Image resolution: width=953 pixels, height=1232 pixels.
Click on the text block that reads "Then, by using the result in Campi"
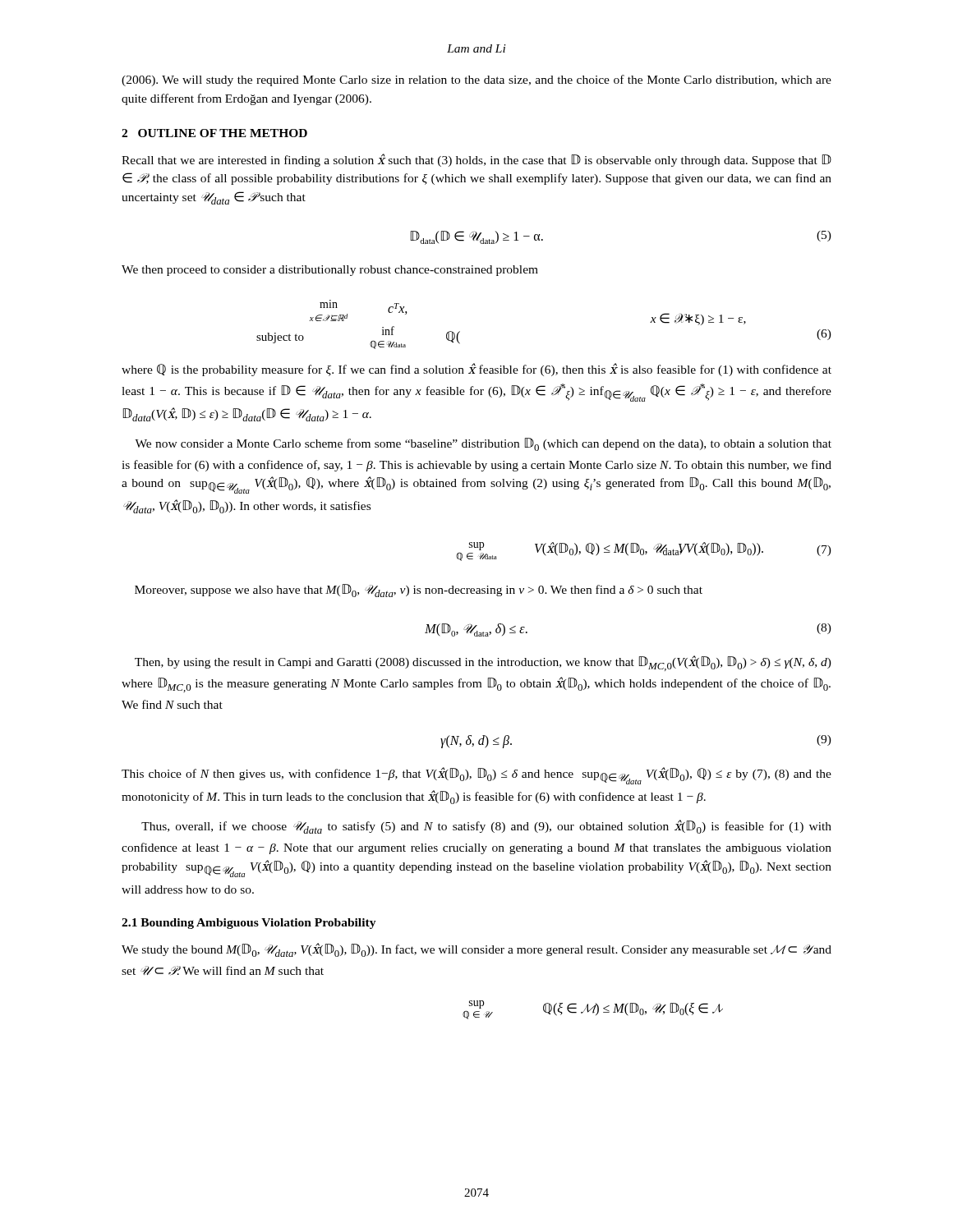(476, 683)
